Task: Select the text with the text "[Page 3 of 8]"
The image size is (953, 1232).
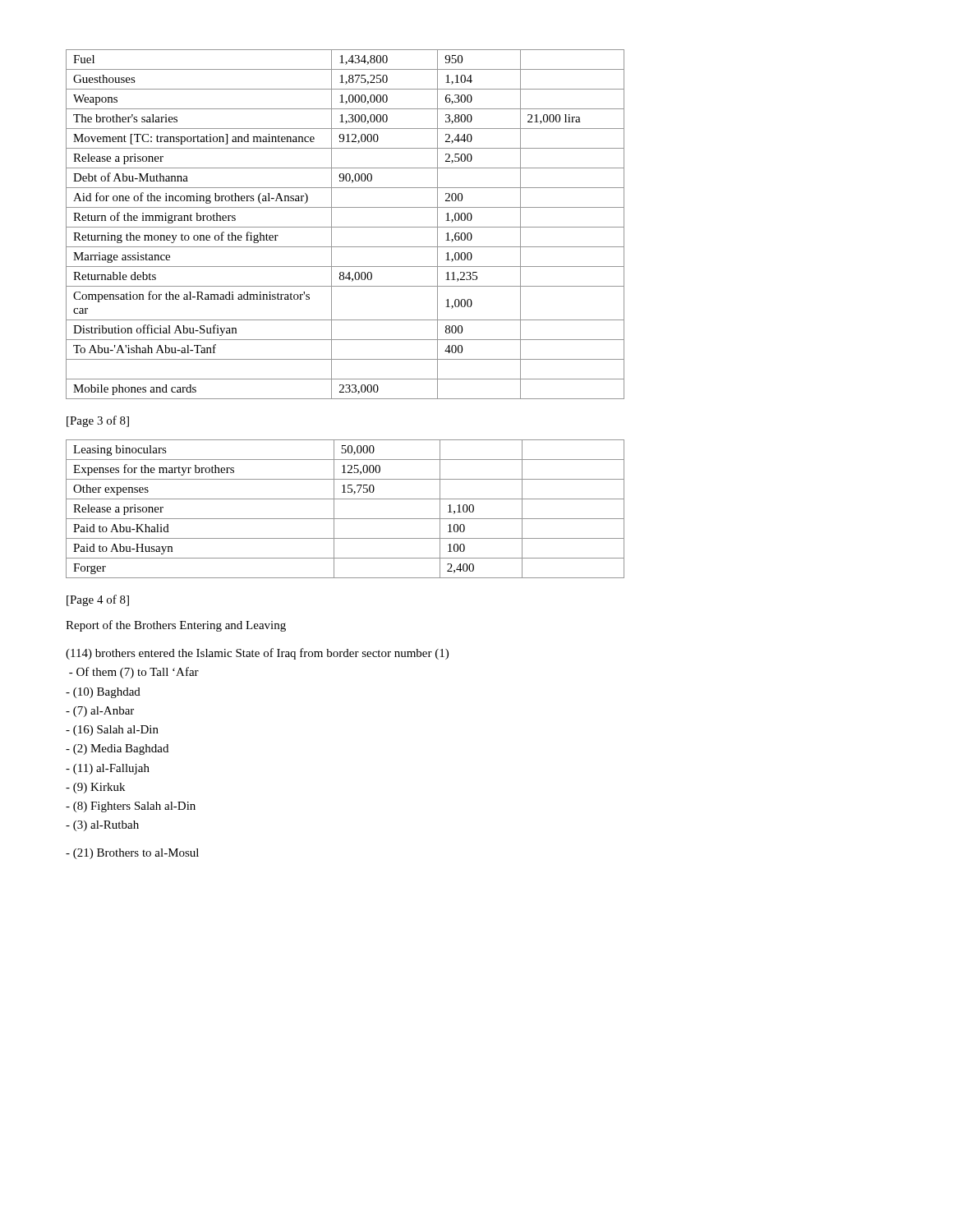Action: coord(98,421)
